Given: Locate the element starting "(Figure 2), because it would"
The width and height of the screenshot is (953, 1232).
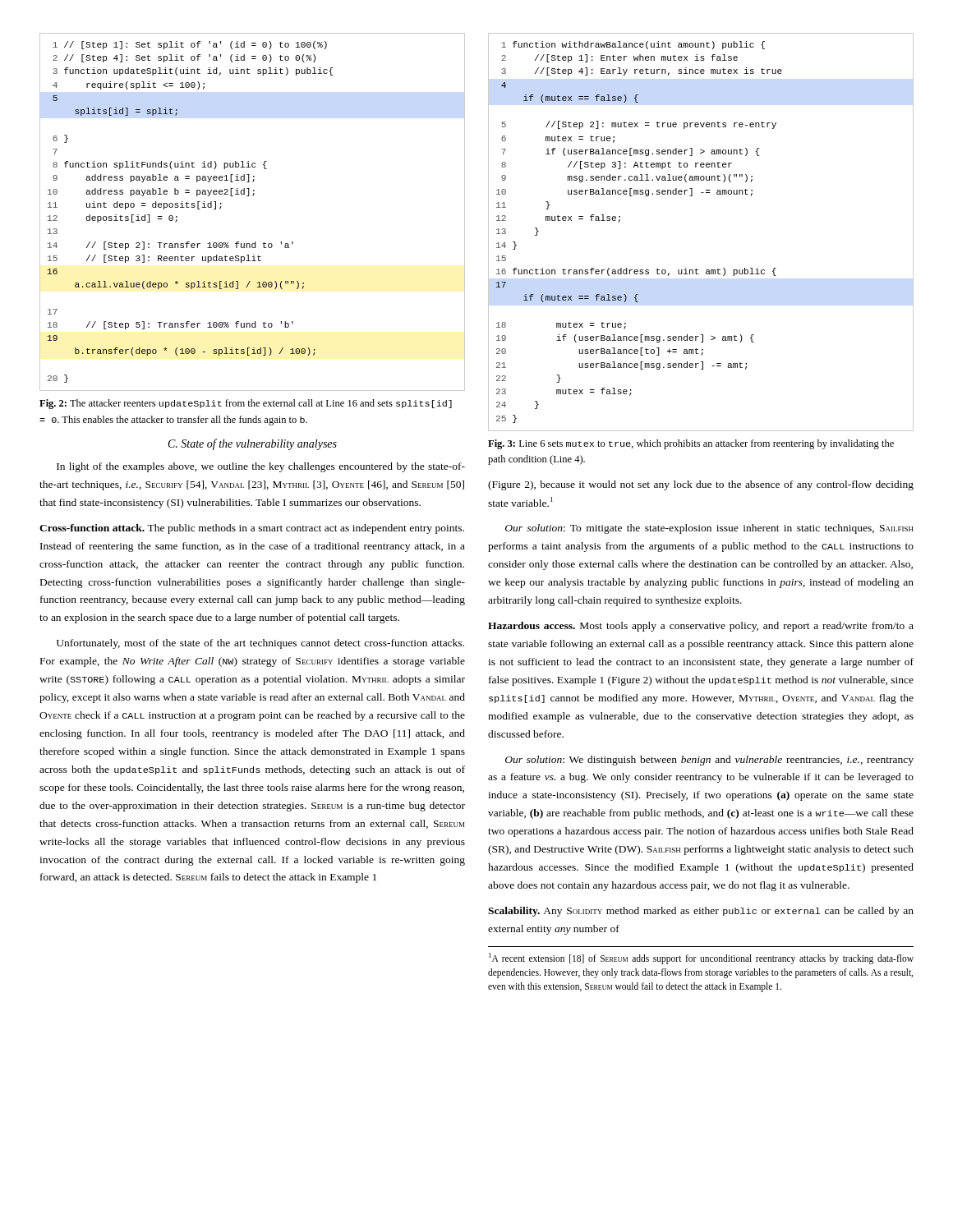Looking at the screenshot, I should pos(701,494).
